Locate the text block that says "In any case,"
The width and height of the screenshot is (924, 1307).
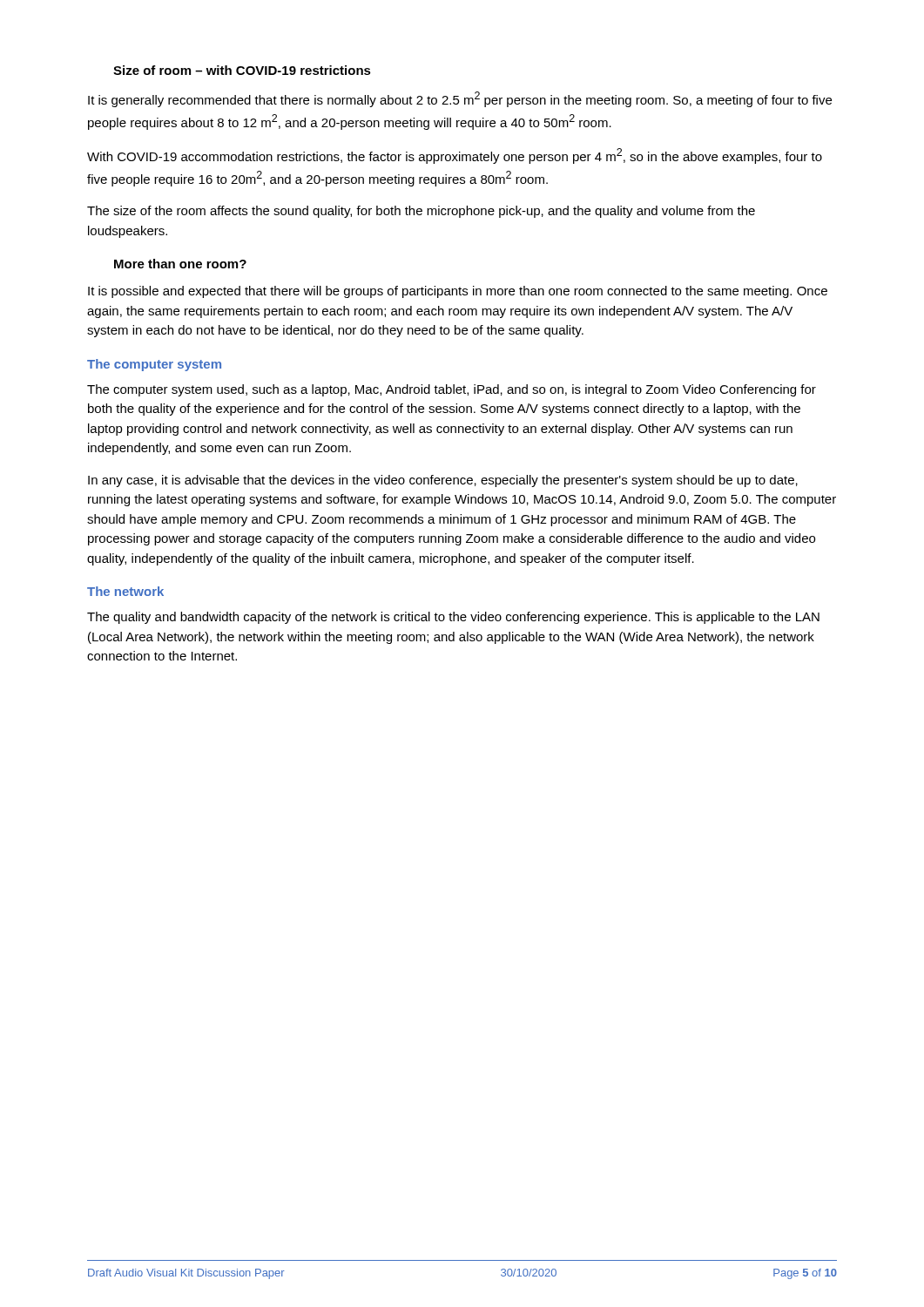[x=462, y=518]
